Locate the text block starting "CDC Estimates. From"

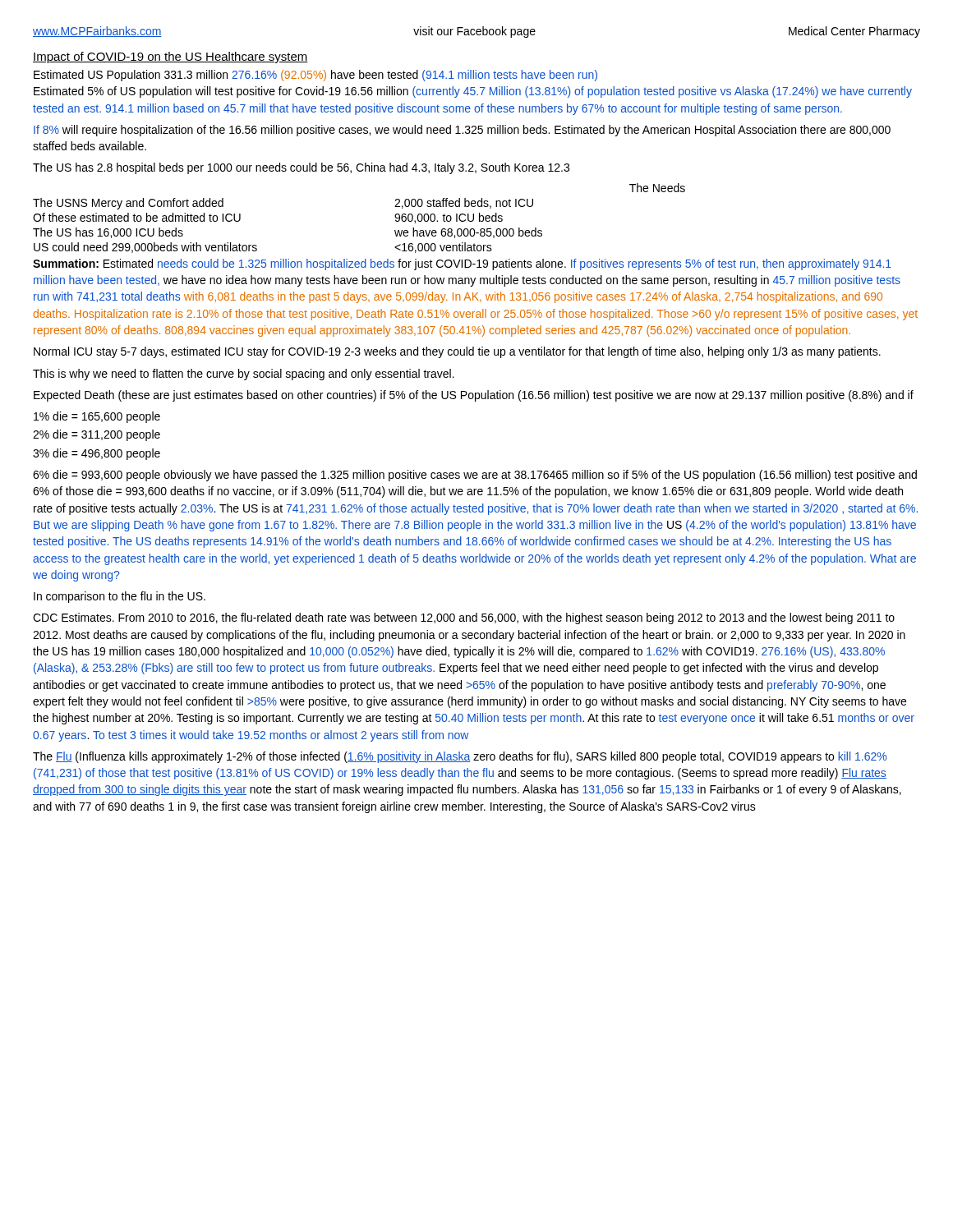pos(474,676)
